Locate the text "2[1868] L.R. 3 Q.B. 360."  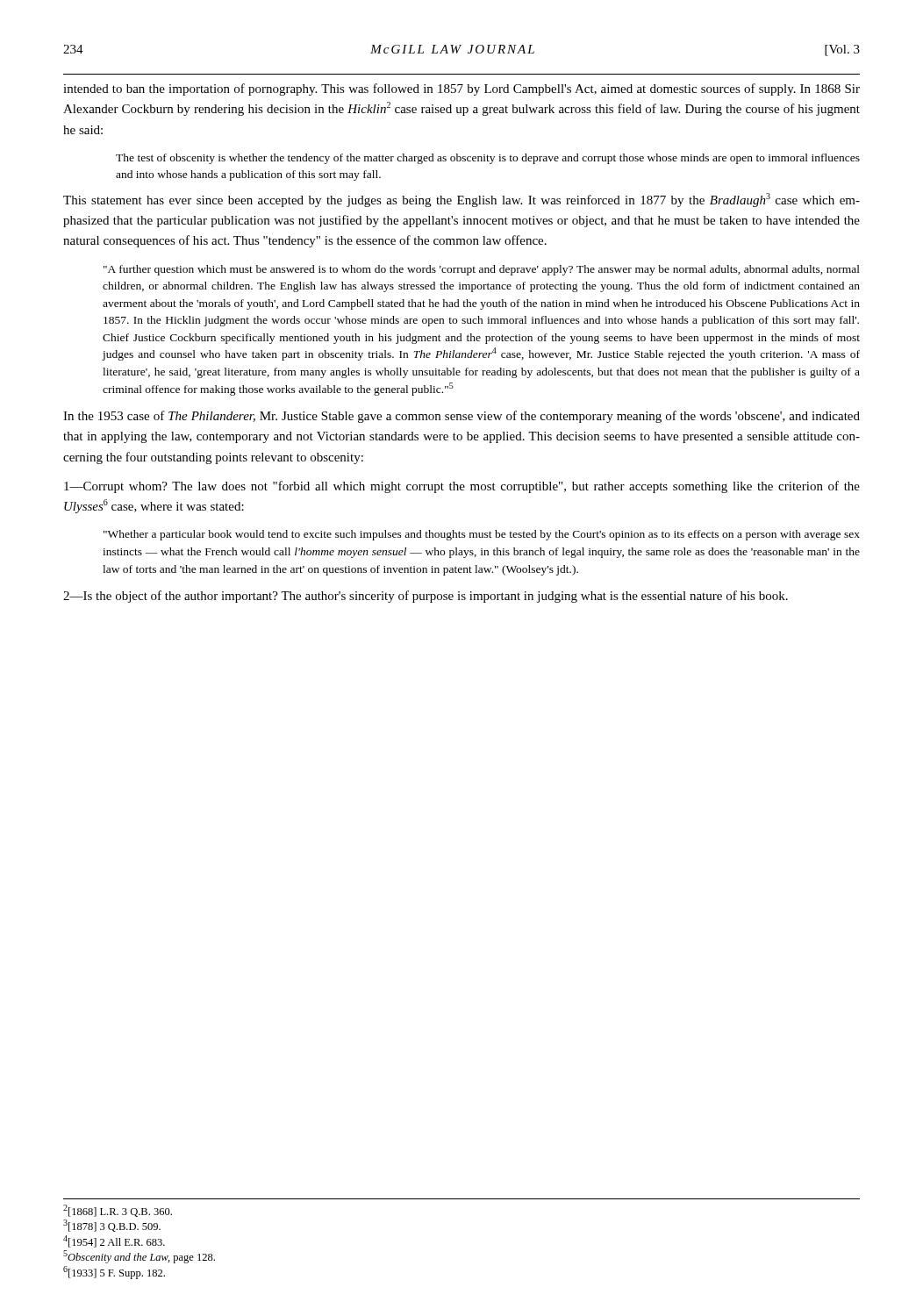click(118, 1211)
